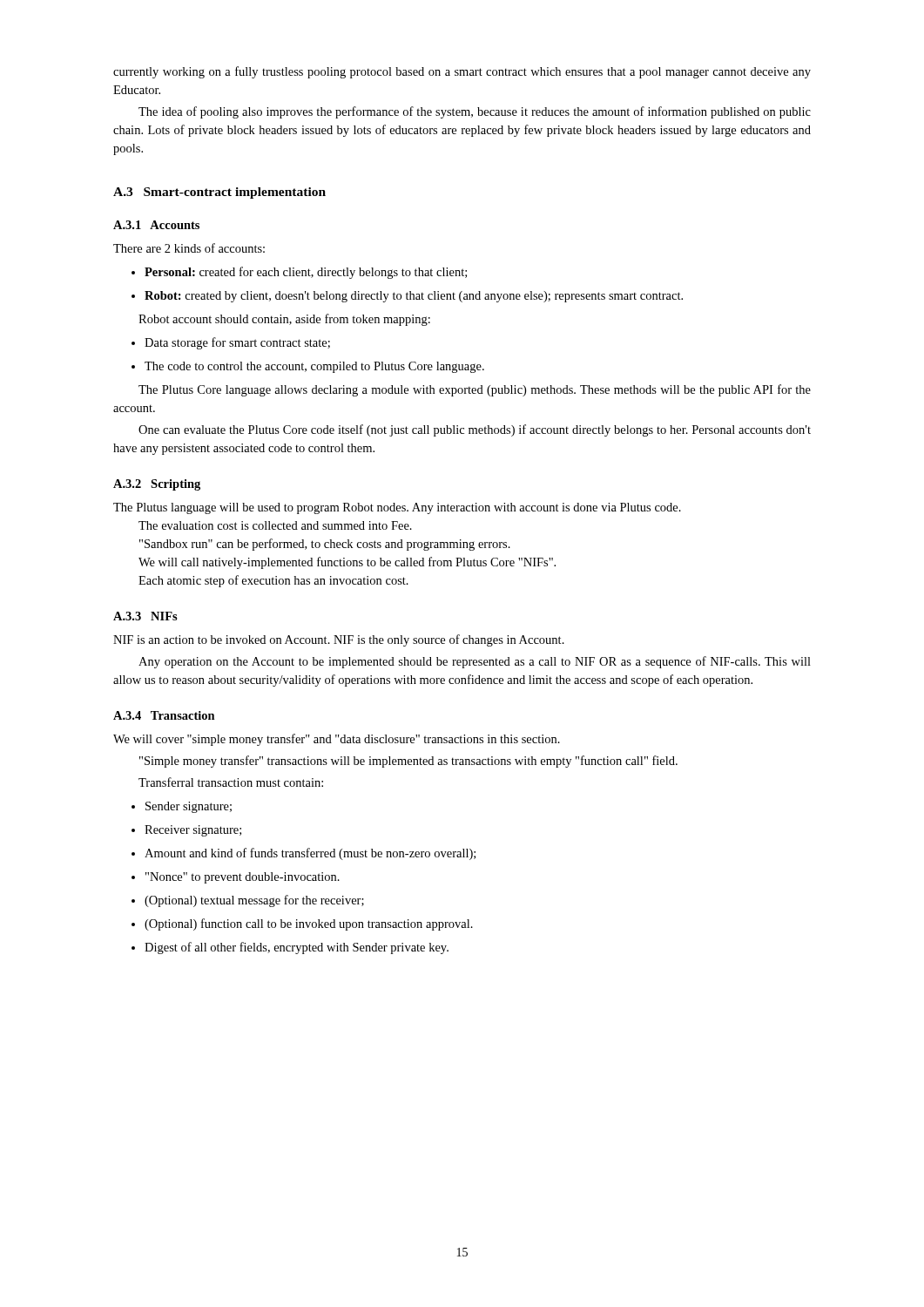Find the list item that reads "Personal: created for each"
Image resolution: width=924 pixels, height=1307 pixels.
click(x=306, y=272)
